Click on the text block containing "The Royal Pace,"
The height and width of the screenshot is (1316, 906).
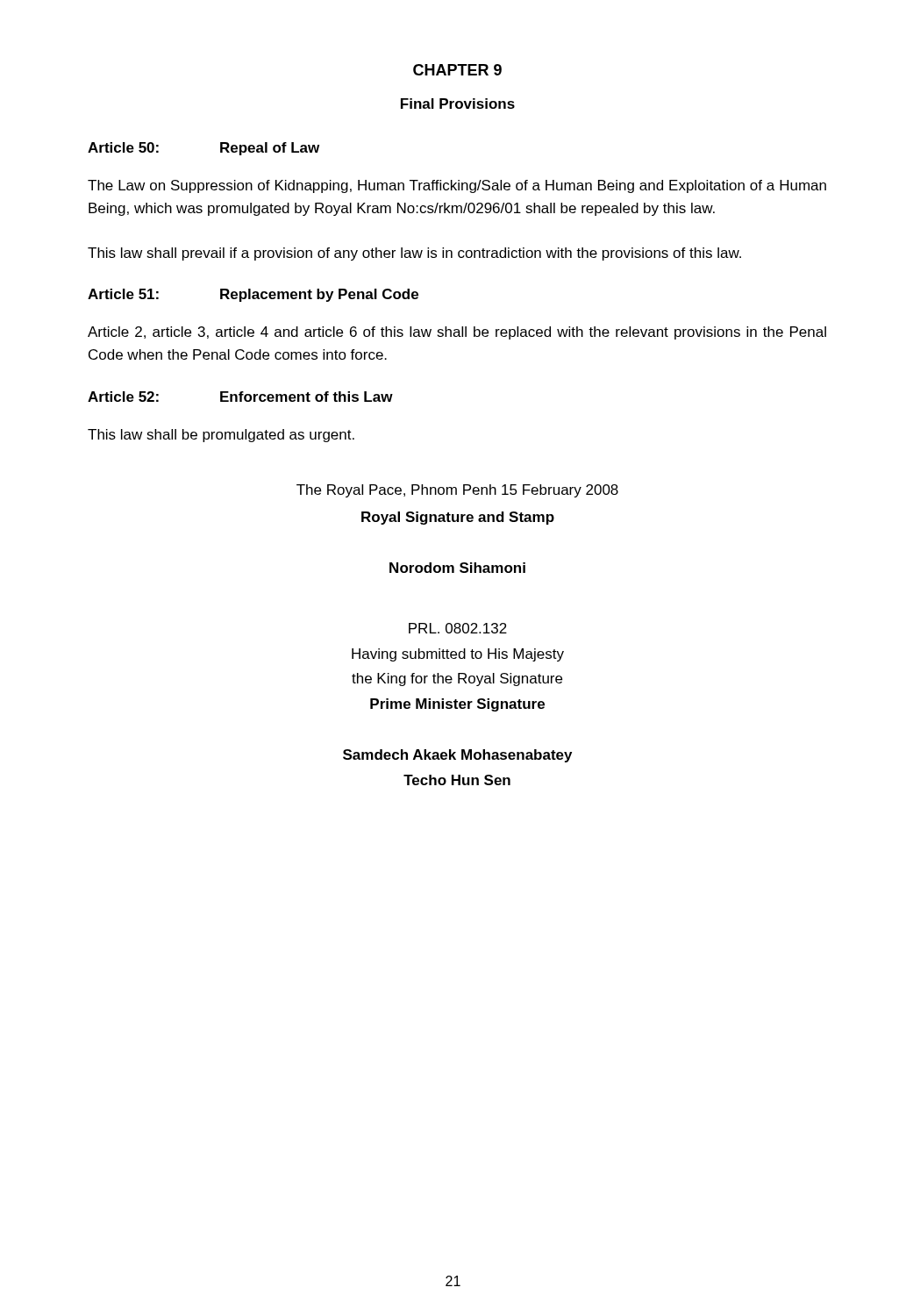pyautogui.click(x=457, y=530)
